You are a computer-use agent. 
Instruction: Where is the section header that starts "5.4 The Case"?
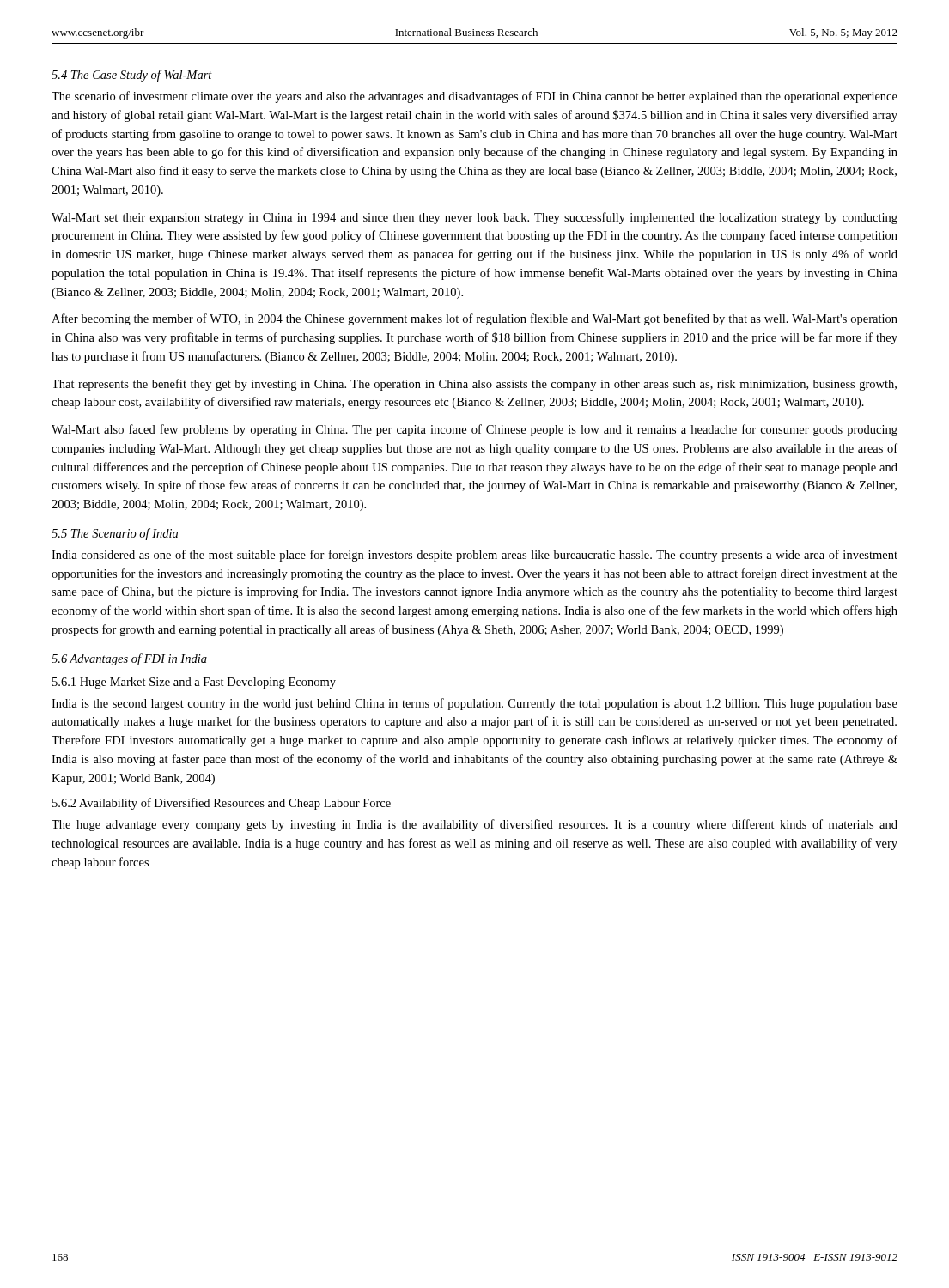tap(132, 75)
